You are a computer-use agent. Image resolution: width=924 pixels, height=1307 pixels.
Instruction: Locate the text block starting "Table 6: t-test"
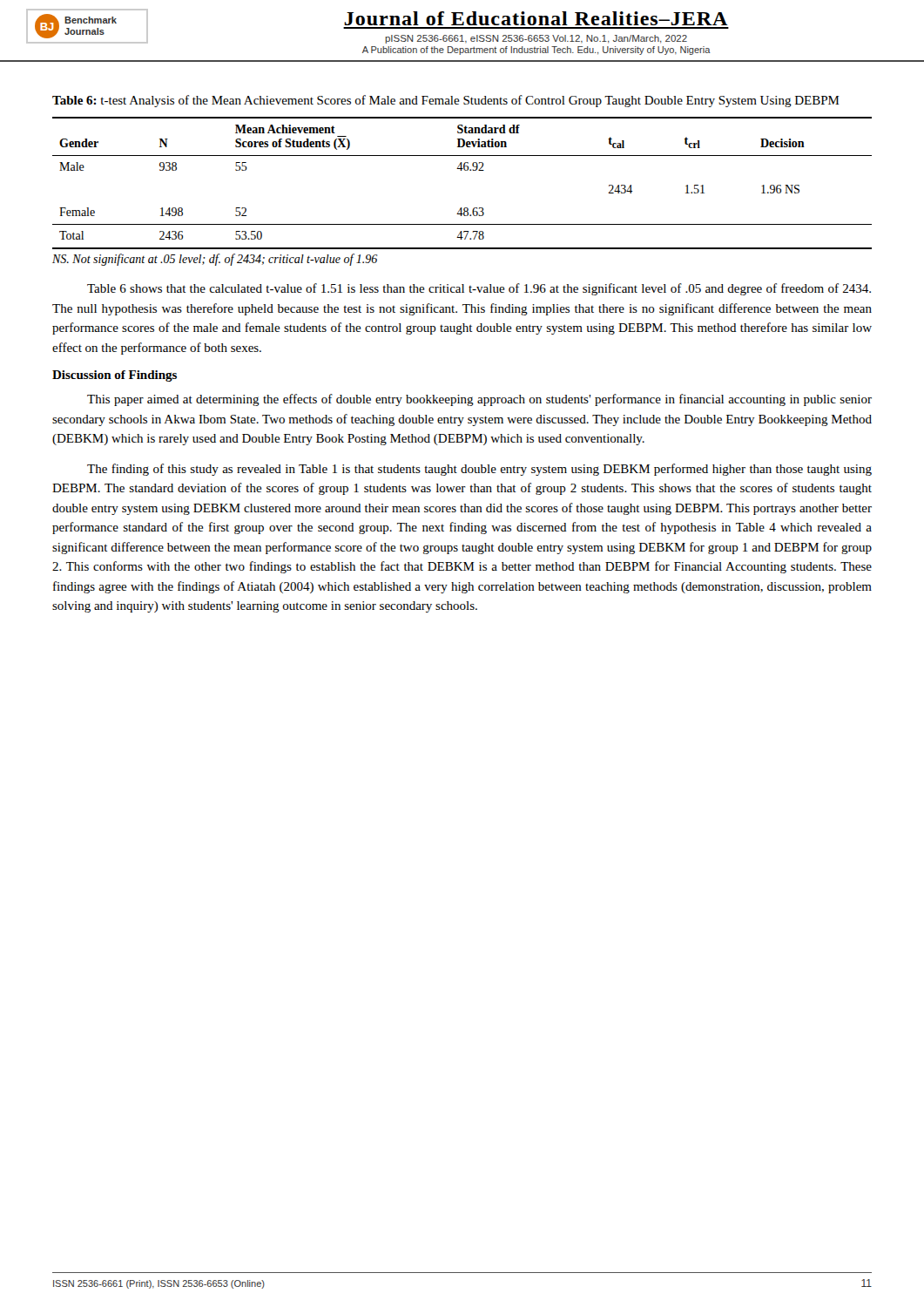[x=446, y=100]
